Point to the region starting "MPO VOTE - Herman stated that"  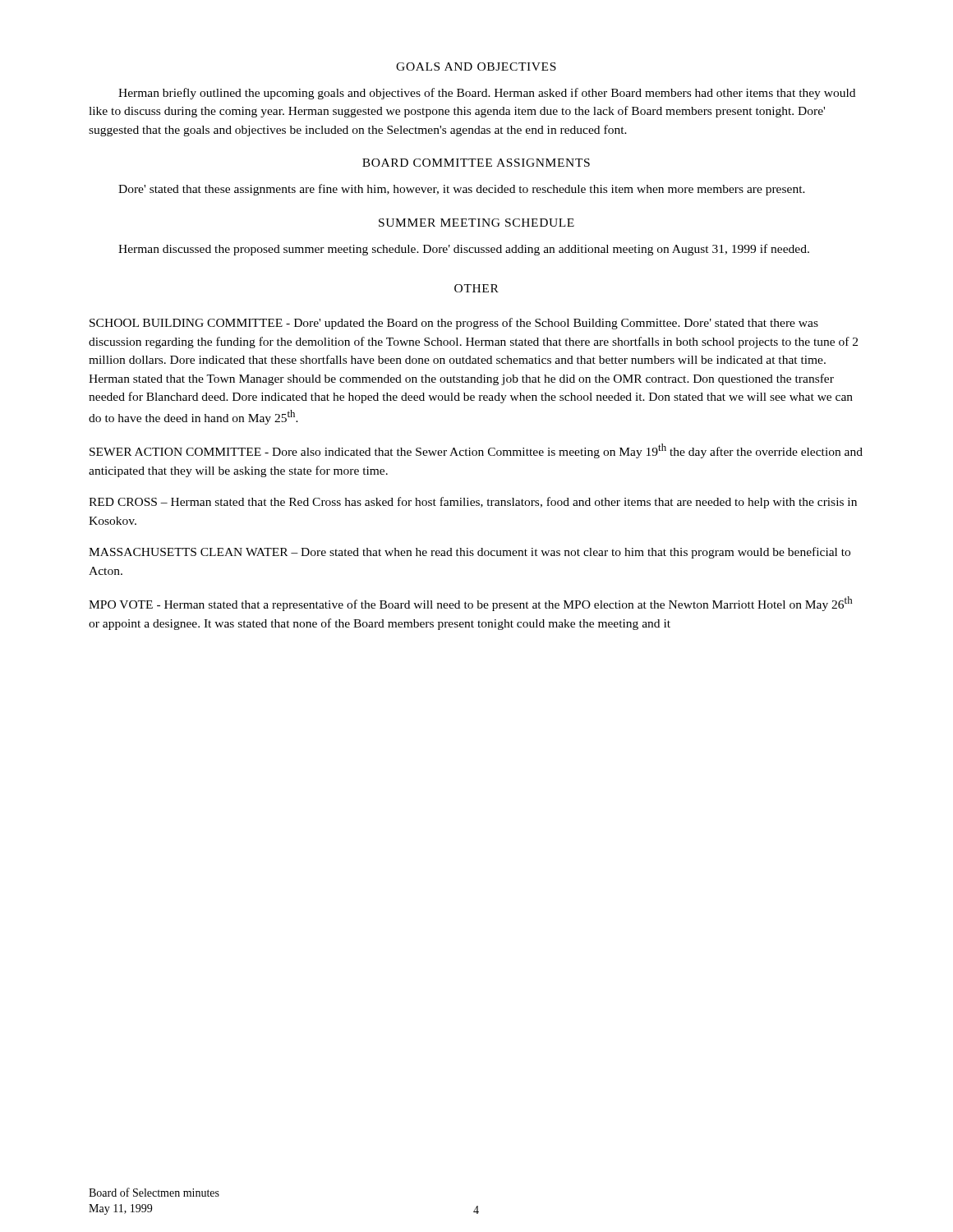pyautogui.click(x=471, y=612)
